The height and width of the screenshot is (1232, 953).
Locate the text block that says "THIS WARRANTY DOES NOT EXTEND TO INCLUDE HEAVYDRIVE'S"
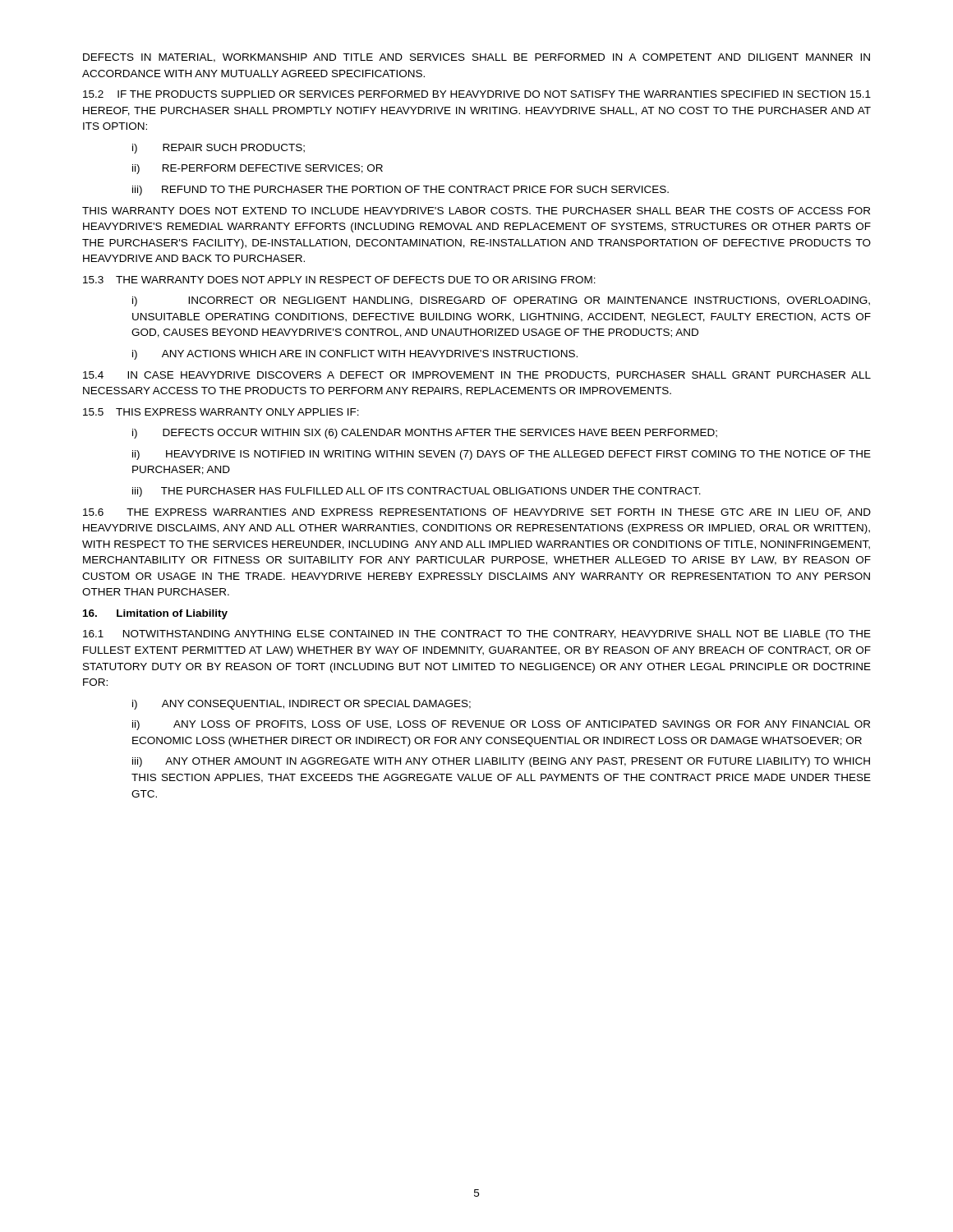click(476, 235)
